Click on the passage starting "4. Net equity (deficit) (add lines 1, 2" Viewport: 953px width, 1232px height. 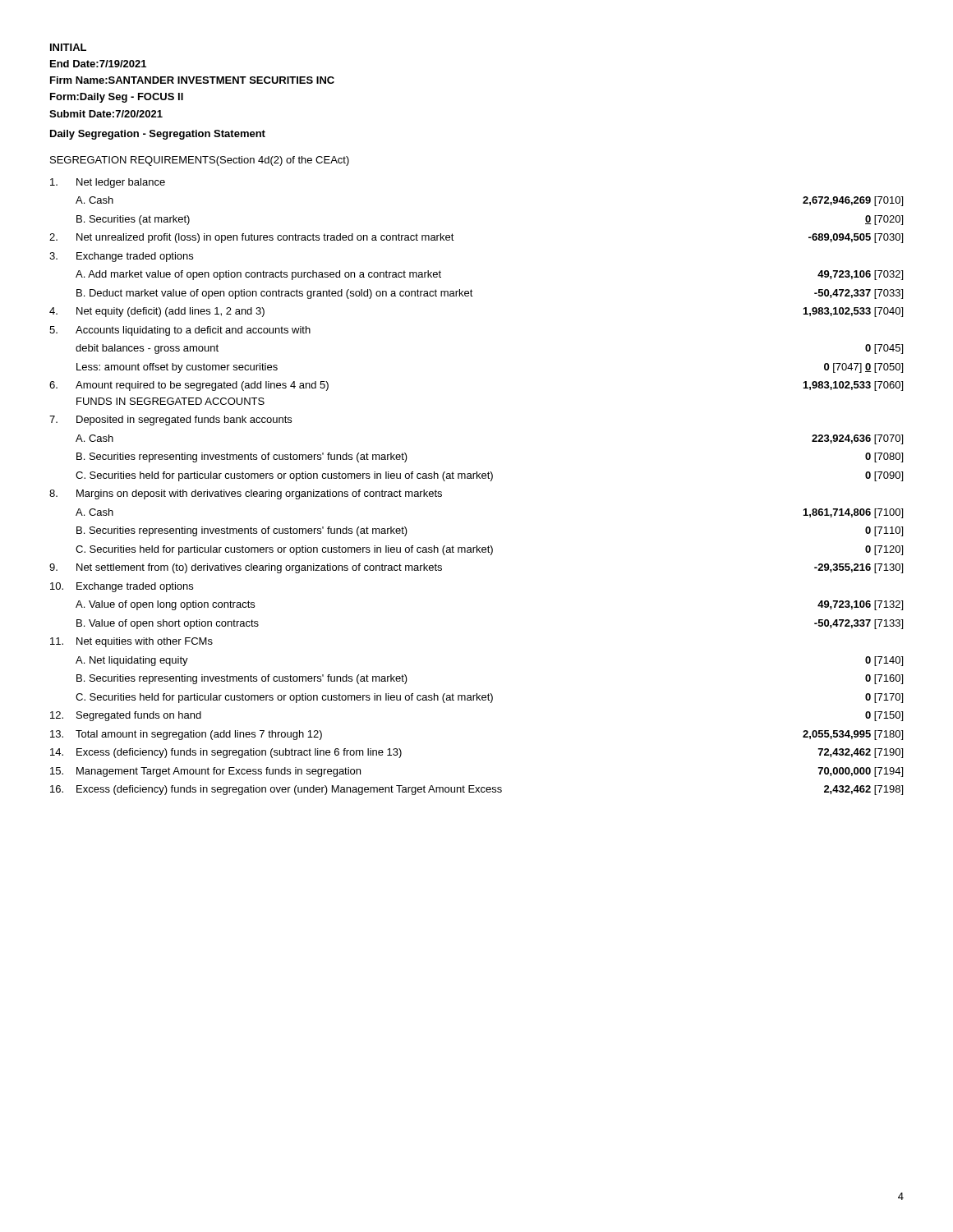coord(175,312)
